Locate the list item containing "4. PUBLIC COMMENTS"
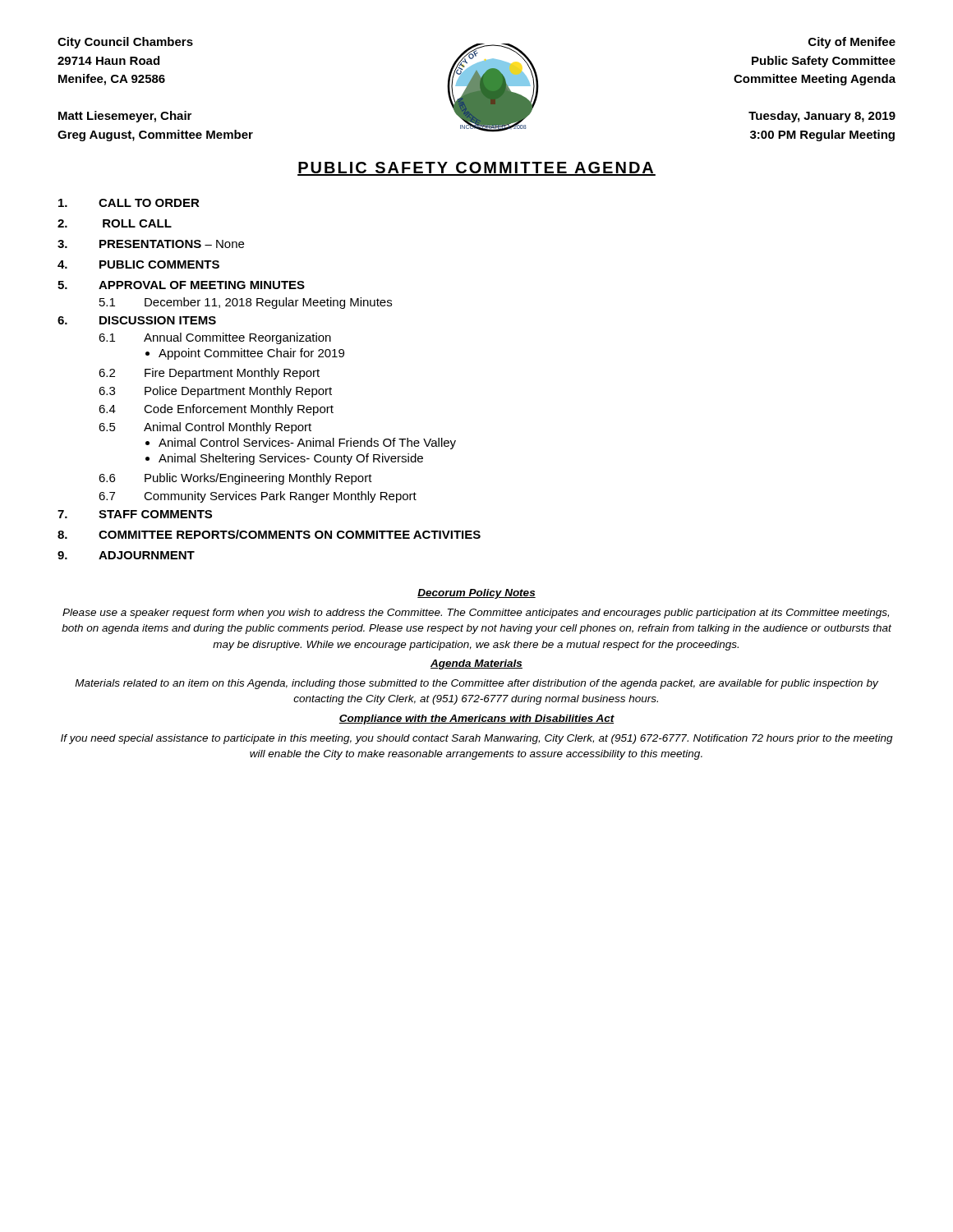953x1232 pixels. (x=139, y=264)
